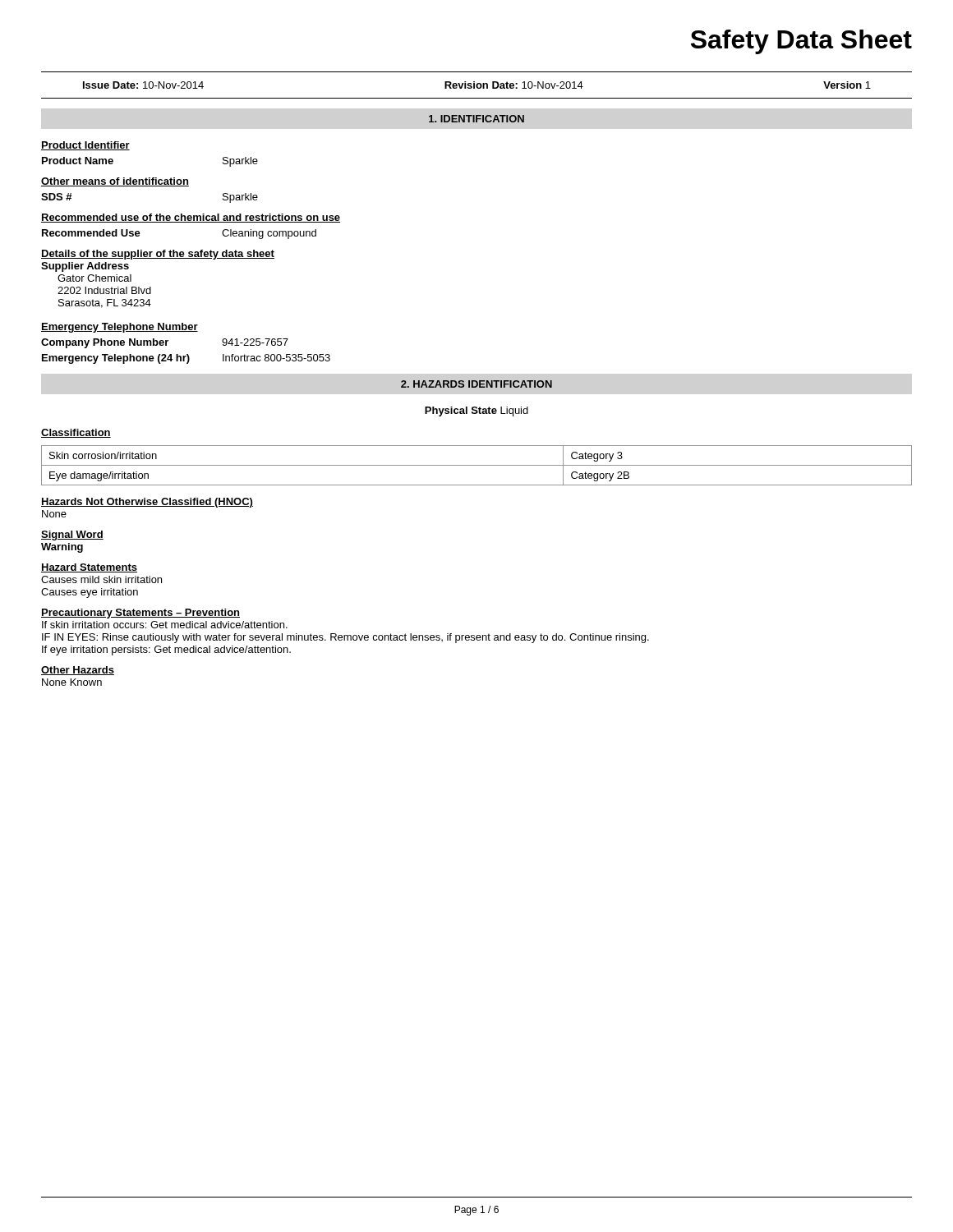Navigate to the text block starting "1. IDENTIFICATION"
The width and height of the screenshot is (953, 1232).
(476, 119)
